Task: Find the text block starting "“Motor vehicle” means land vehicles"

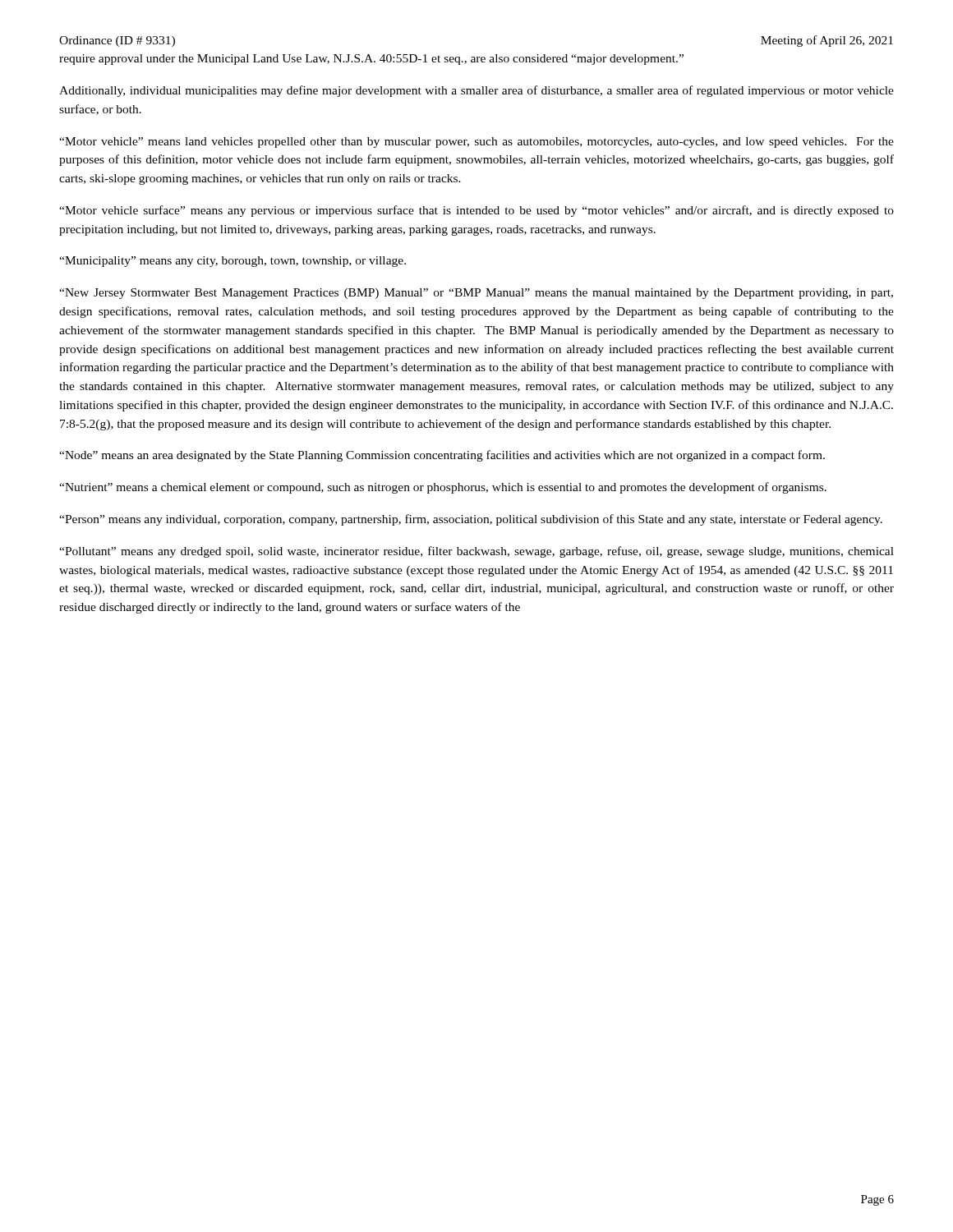Action: (476, 159)
